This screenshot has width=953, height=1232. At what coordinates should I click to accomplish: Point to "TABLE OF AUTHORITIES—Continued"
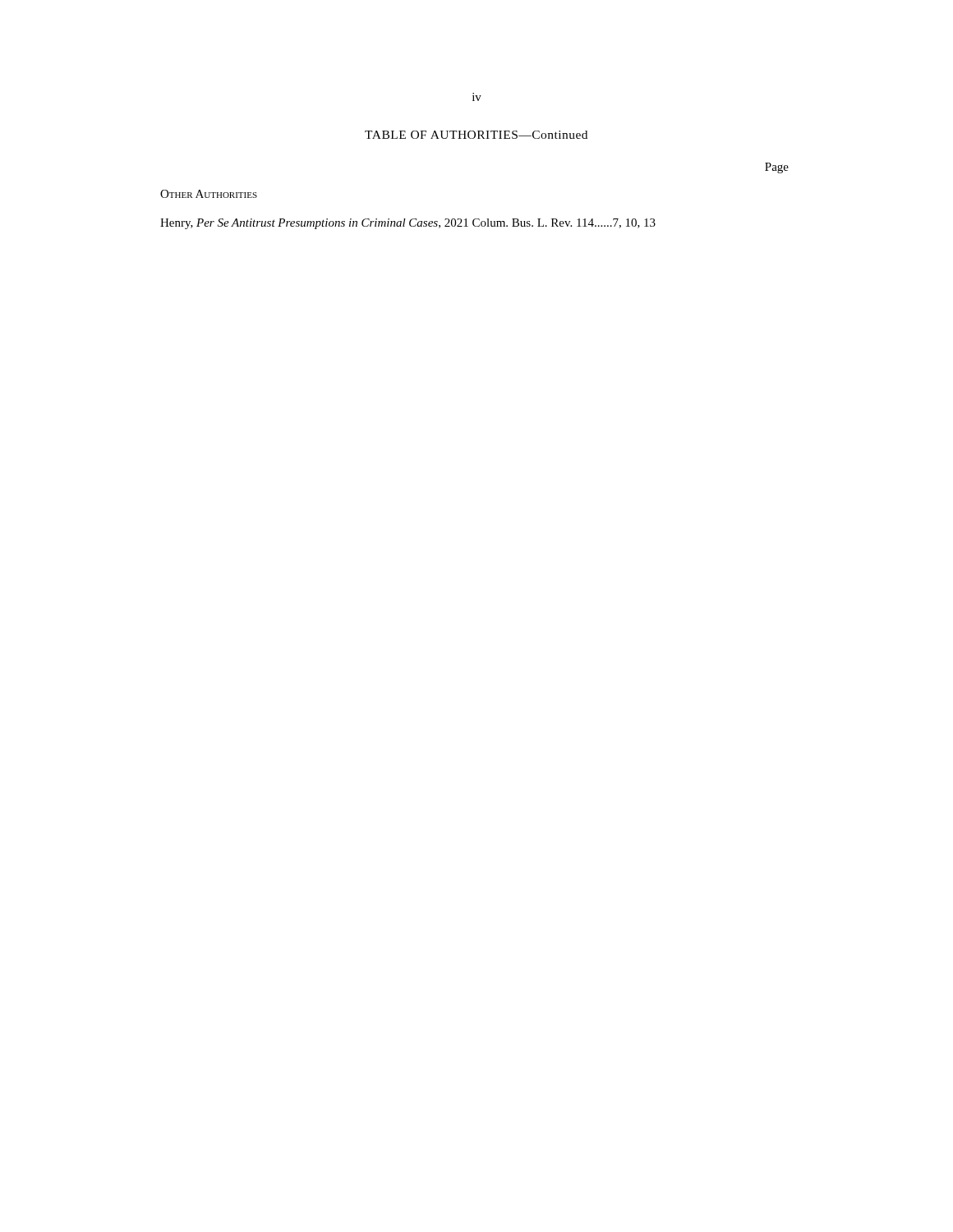(476, 134)
